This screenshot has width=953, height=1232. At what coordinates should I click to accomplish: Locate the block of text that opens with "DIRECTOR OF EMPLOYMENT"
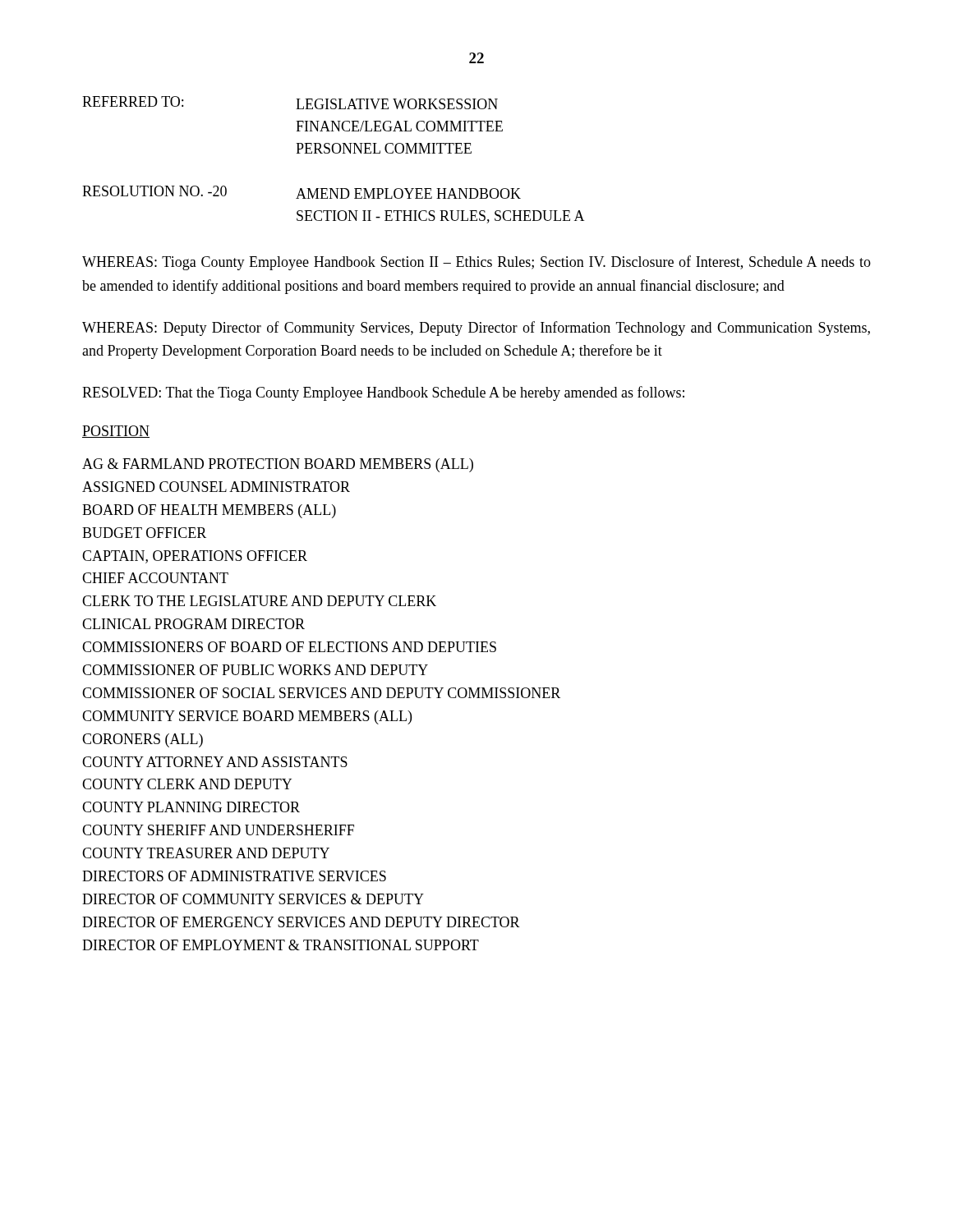pos(280,945)
